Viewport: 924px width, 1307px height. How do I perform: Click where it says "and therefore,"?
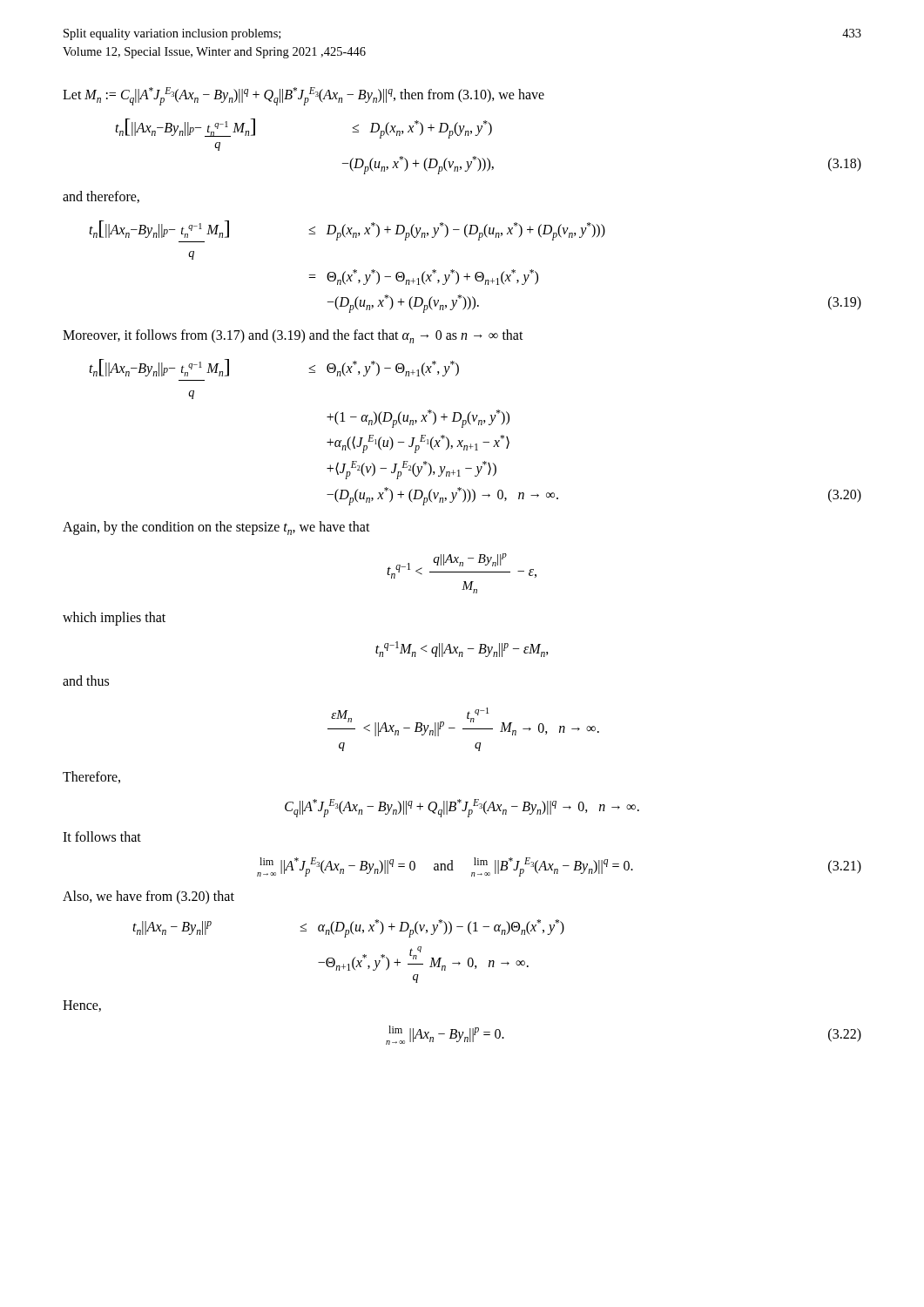[x=101, y=196]
